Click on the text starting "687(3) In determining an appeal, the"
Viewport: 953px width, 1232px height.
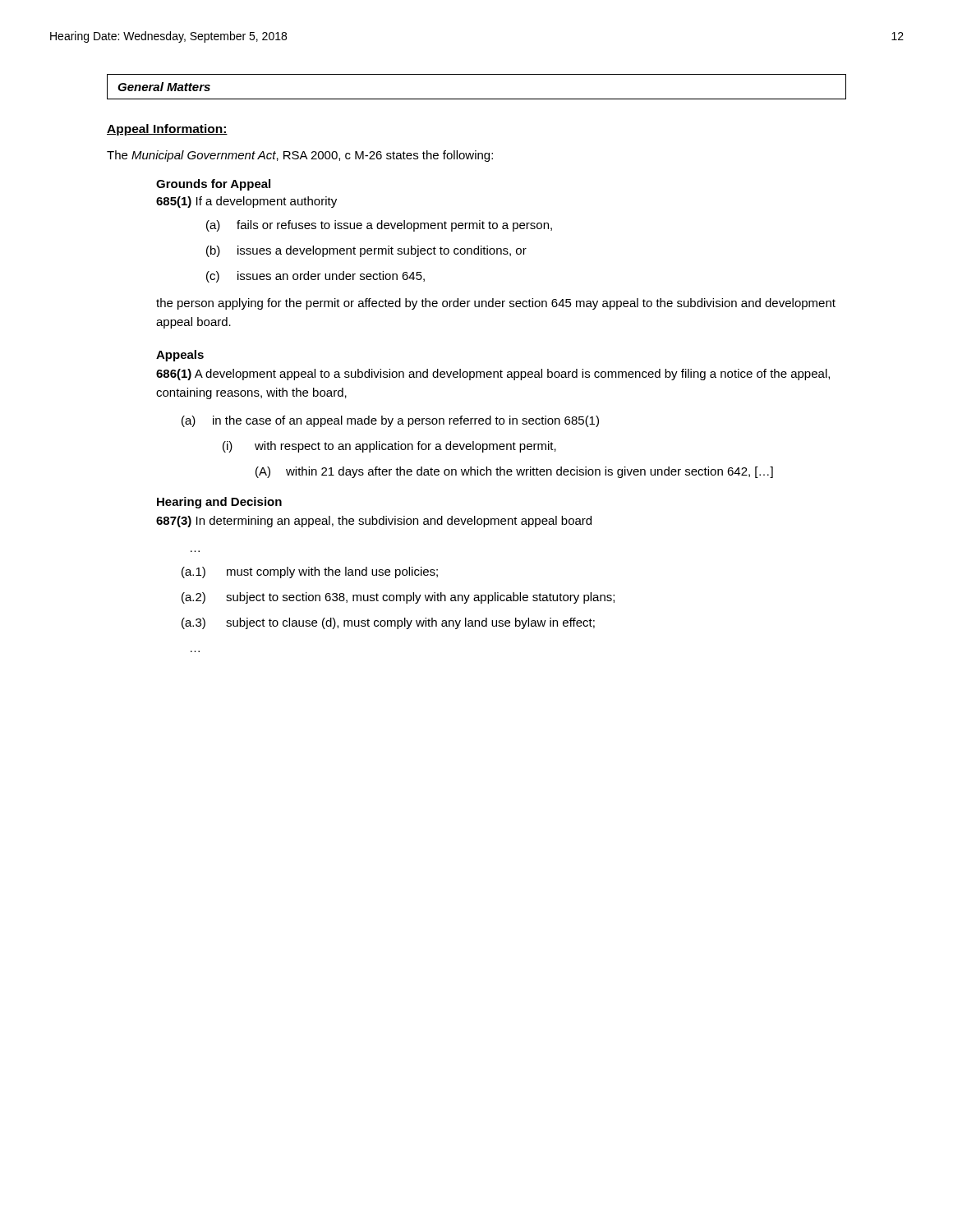[374, 520]
